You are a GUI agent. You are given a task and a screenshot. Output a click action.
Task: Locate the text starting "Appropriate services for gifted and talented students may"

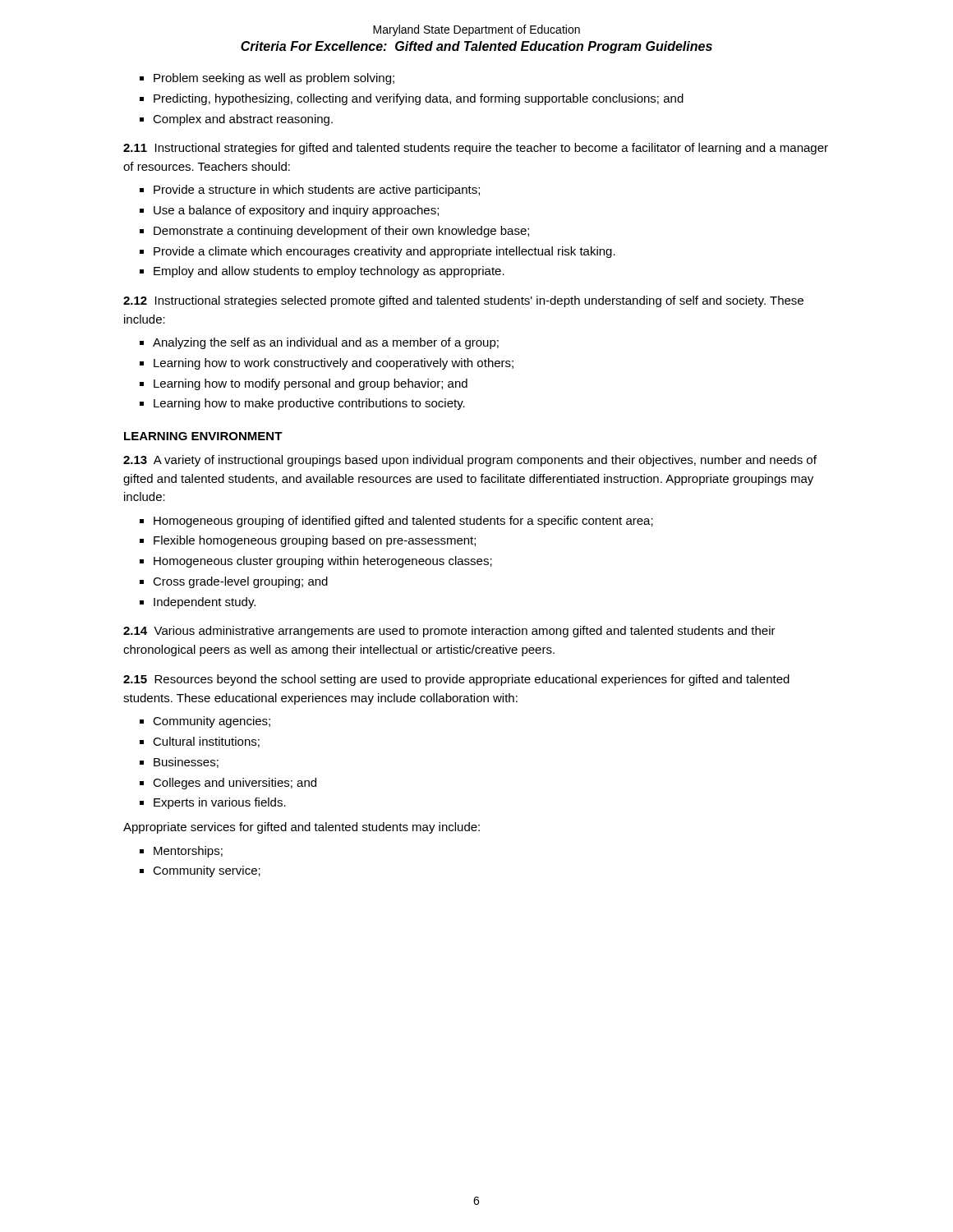click(x=302, y=827)
